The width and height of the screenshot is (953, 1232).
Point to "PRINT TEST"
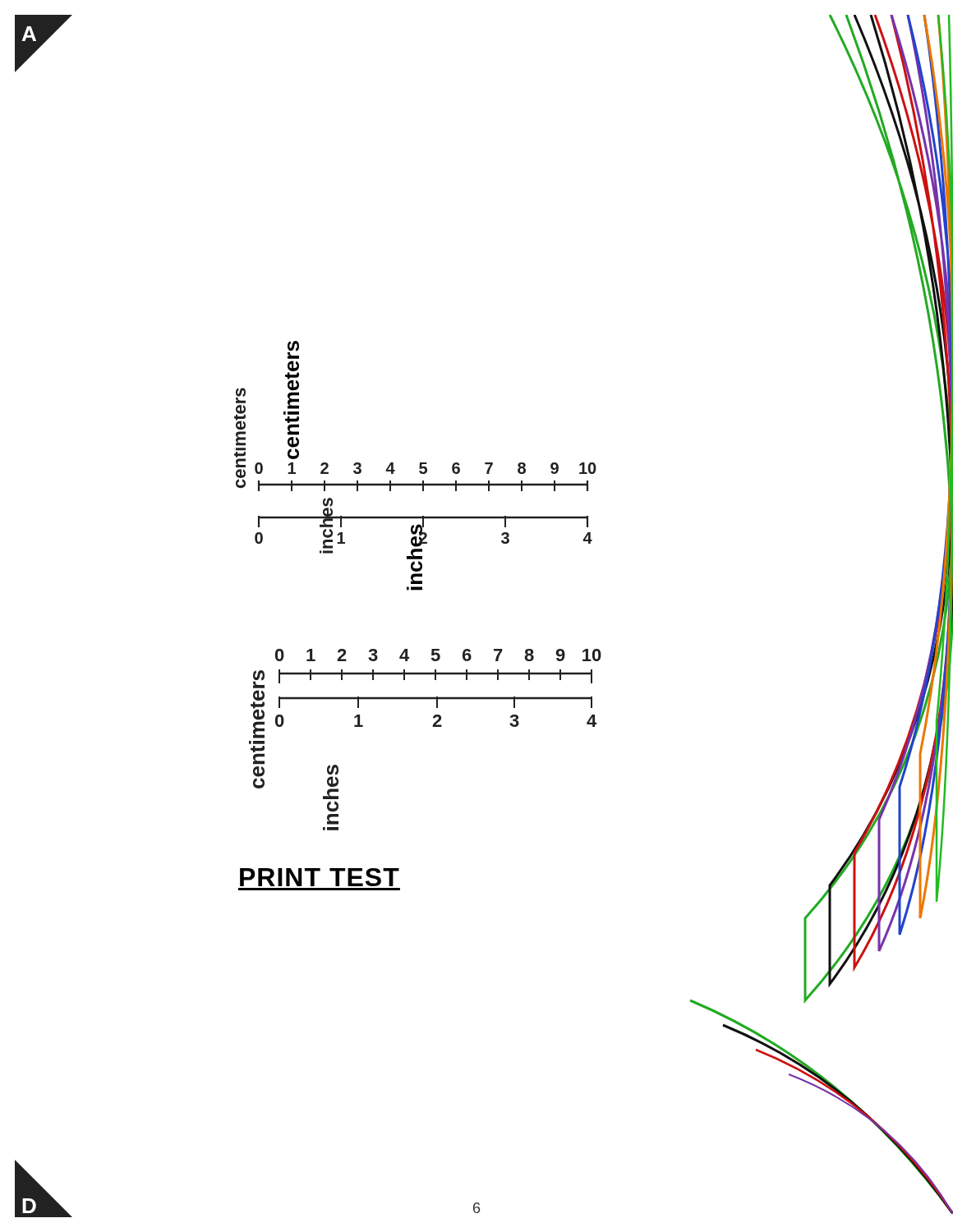319,877
